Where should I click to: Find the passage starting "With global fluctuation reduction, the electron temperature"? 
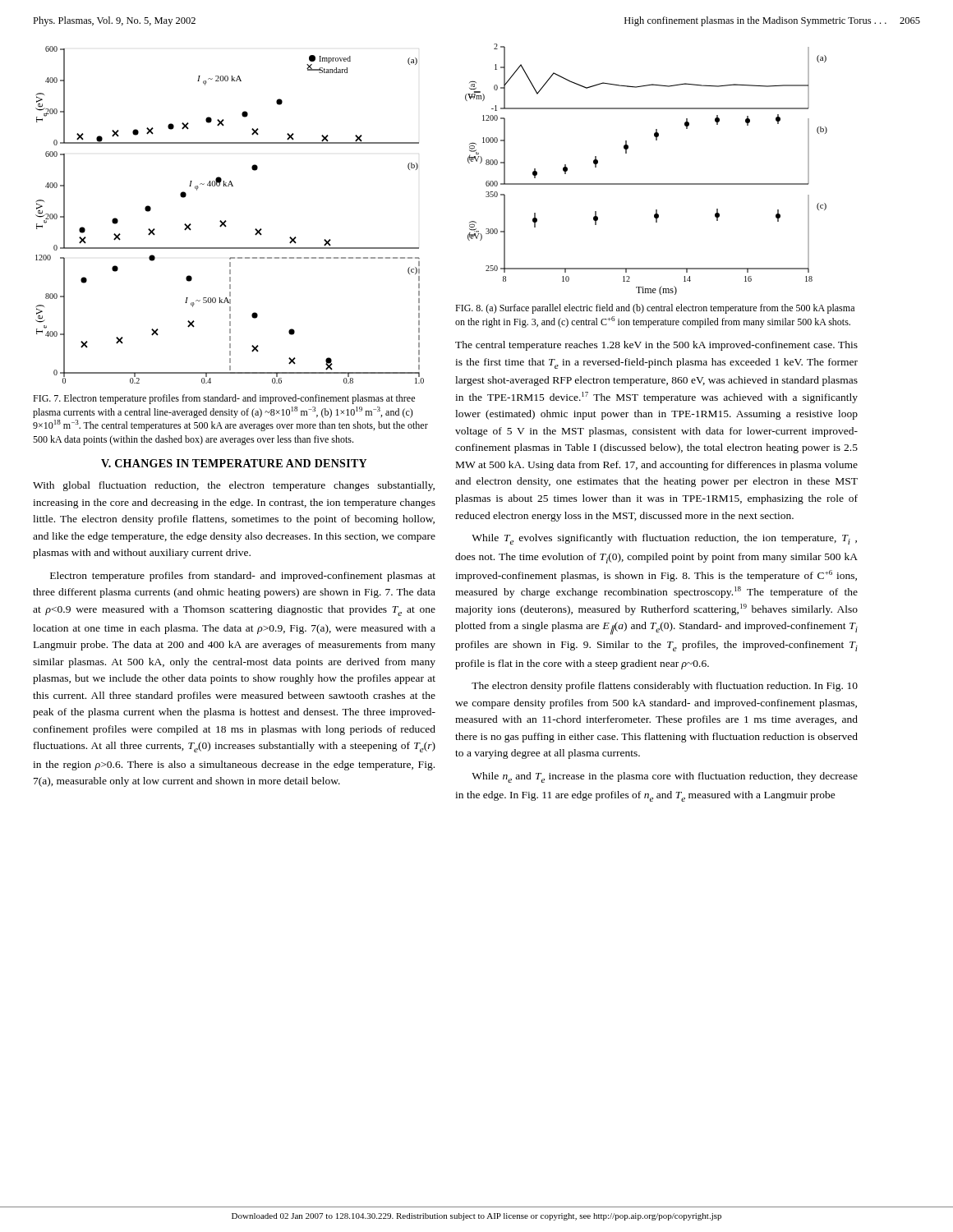pos(234,634)
